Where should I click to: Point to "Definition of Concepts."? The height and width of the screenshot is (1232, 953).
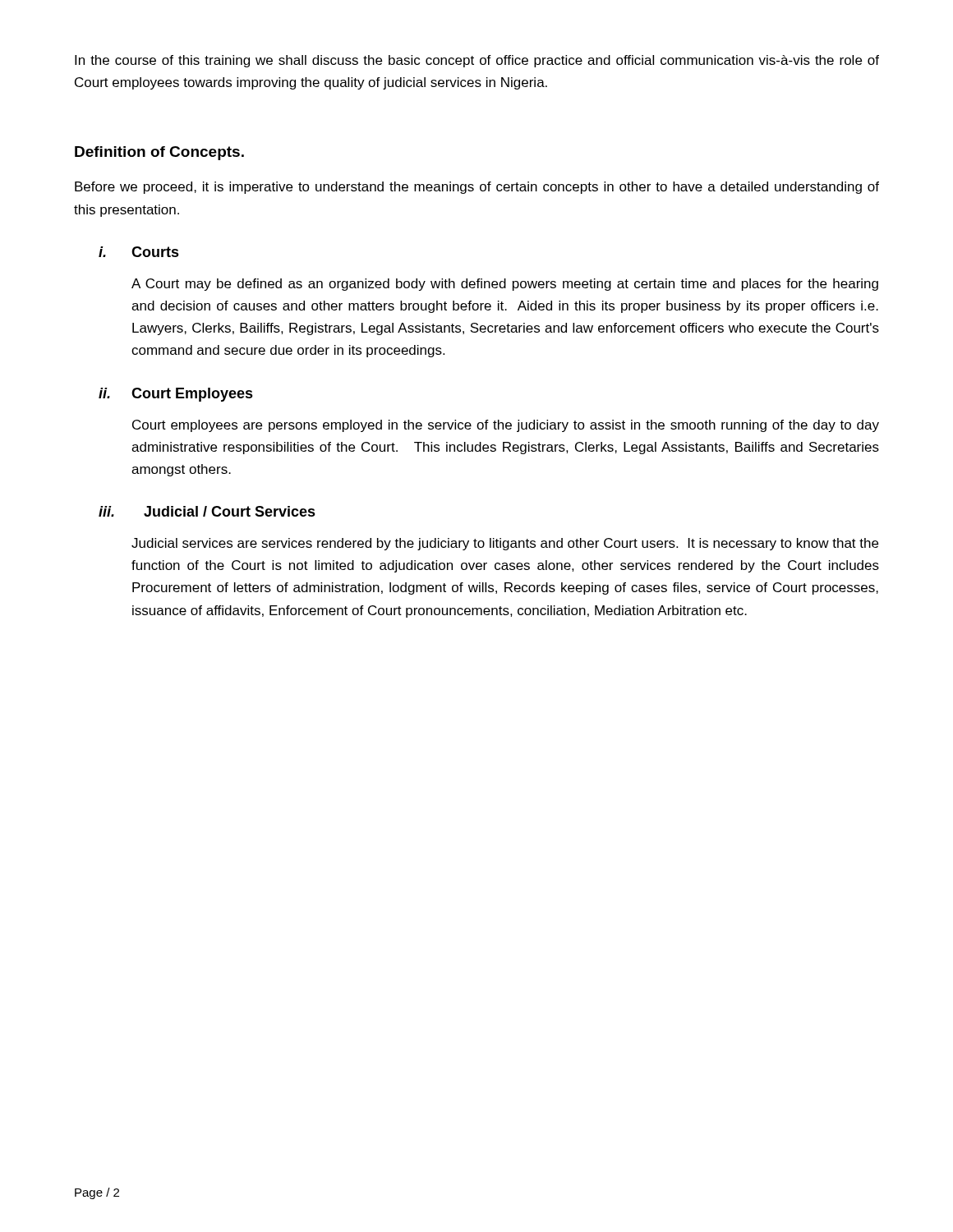click(x=159, y=152)
